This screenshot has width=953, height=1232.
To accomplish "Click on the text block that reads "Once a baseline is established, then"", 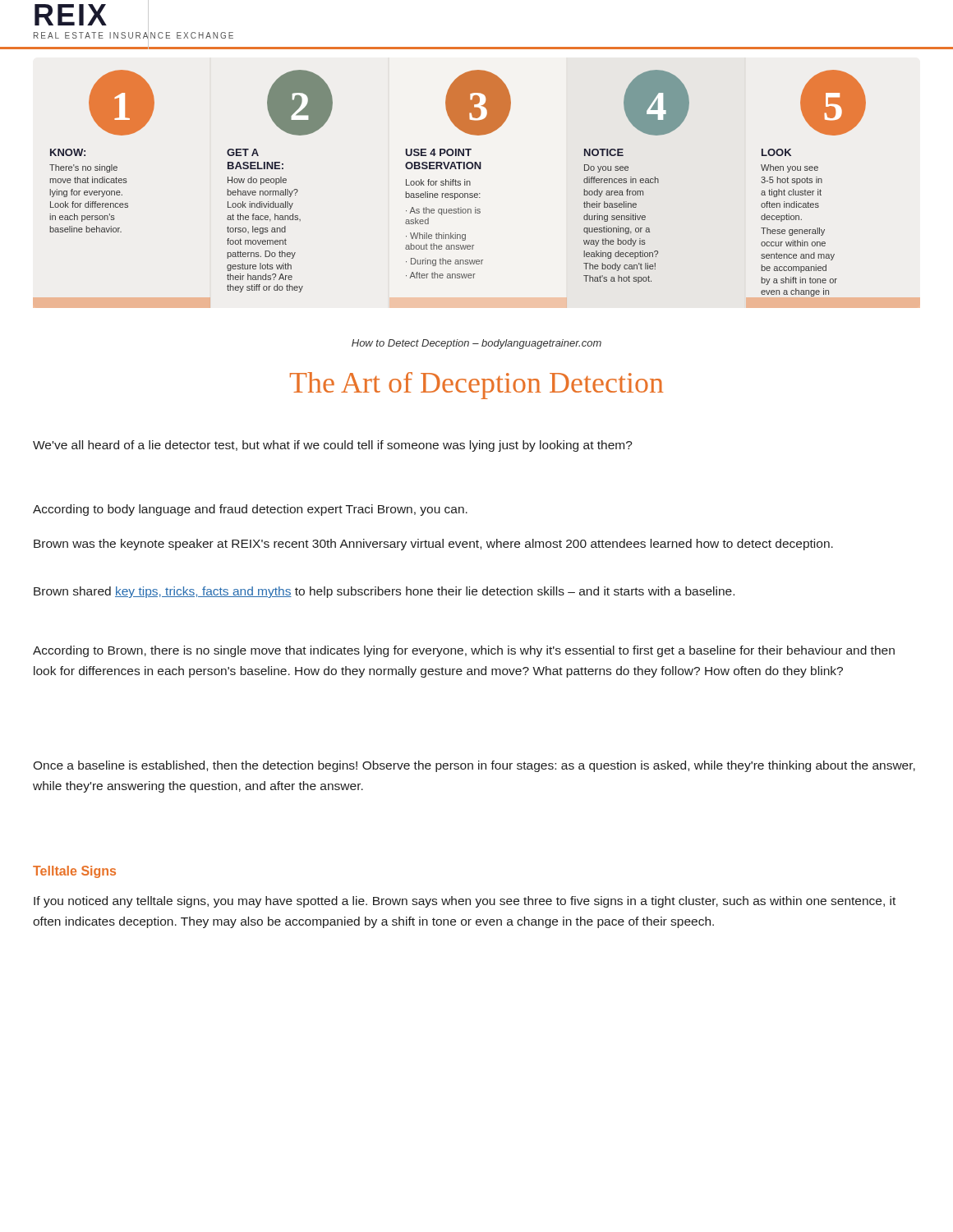I will point(474,775).
